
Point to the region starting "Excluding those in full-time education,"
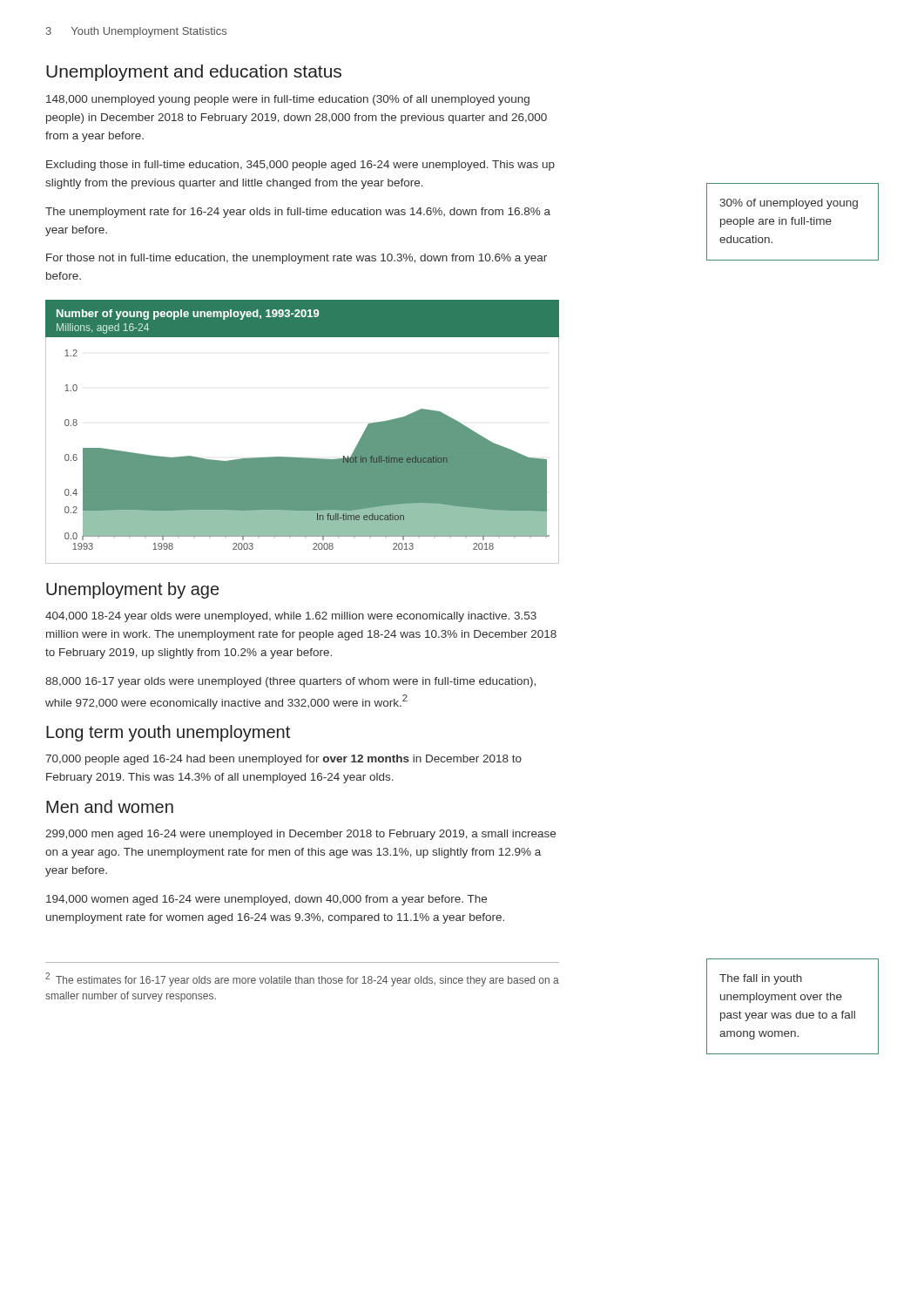tap(300, 173)
